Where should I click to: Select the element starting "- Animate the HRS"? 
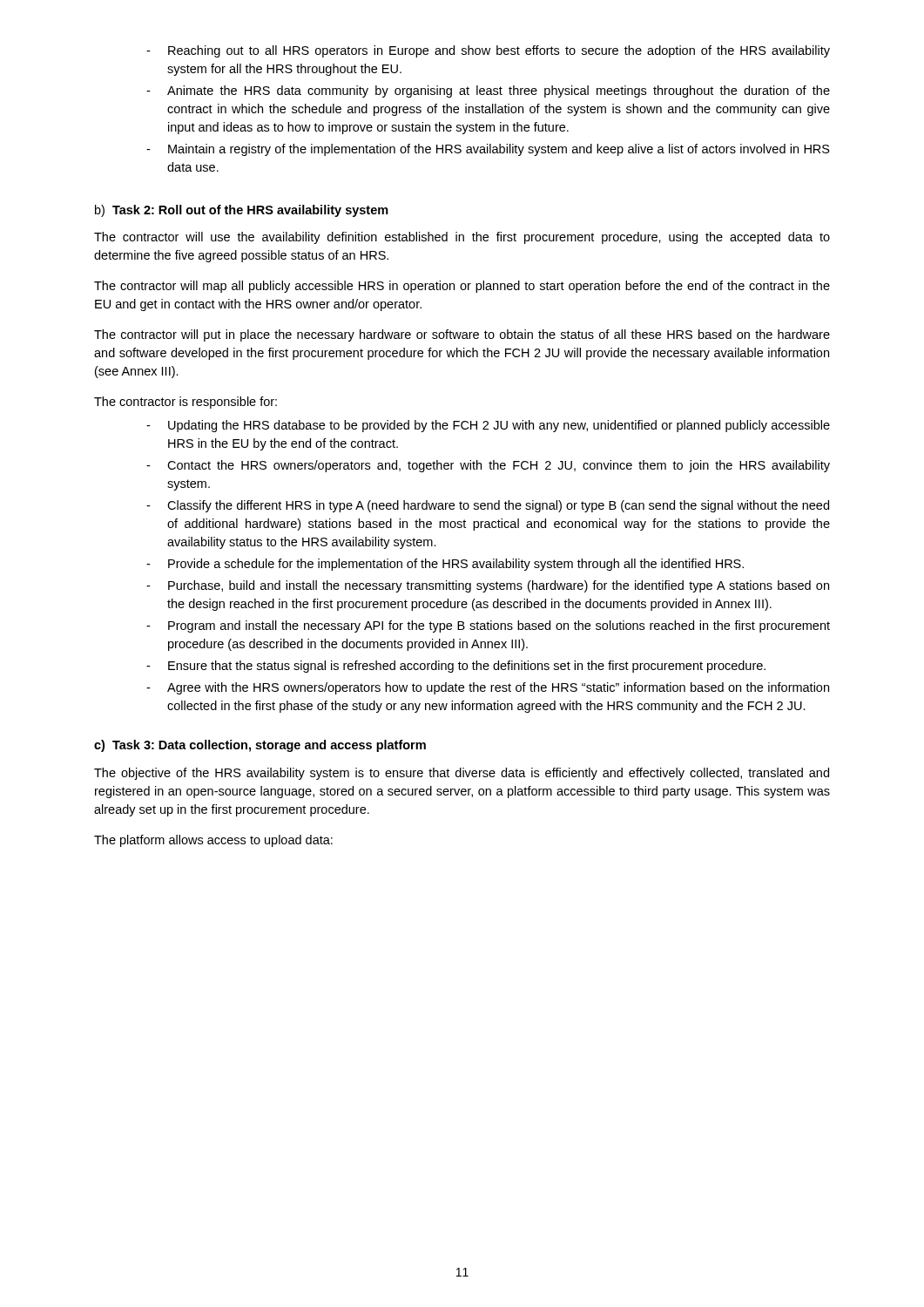click(488, 109)
